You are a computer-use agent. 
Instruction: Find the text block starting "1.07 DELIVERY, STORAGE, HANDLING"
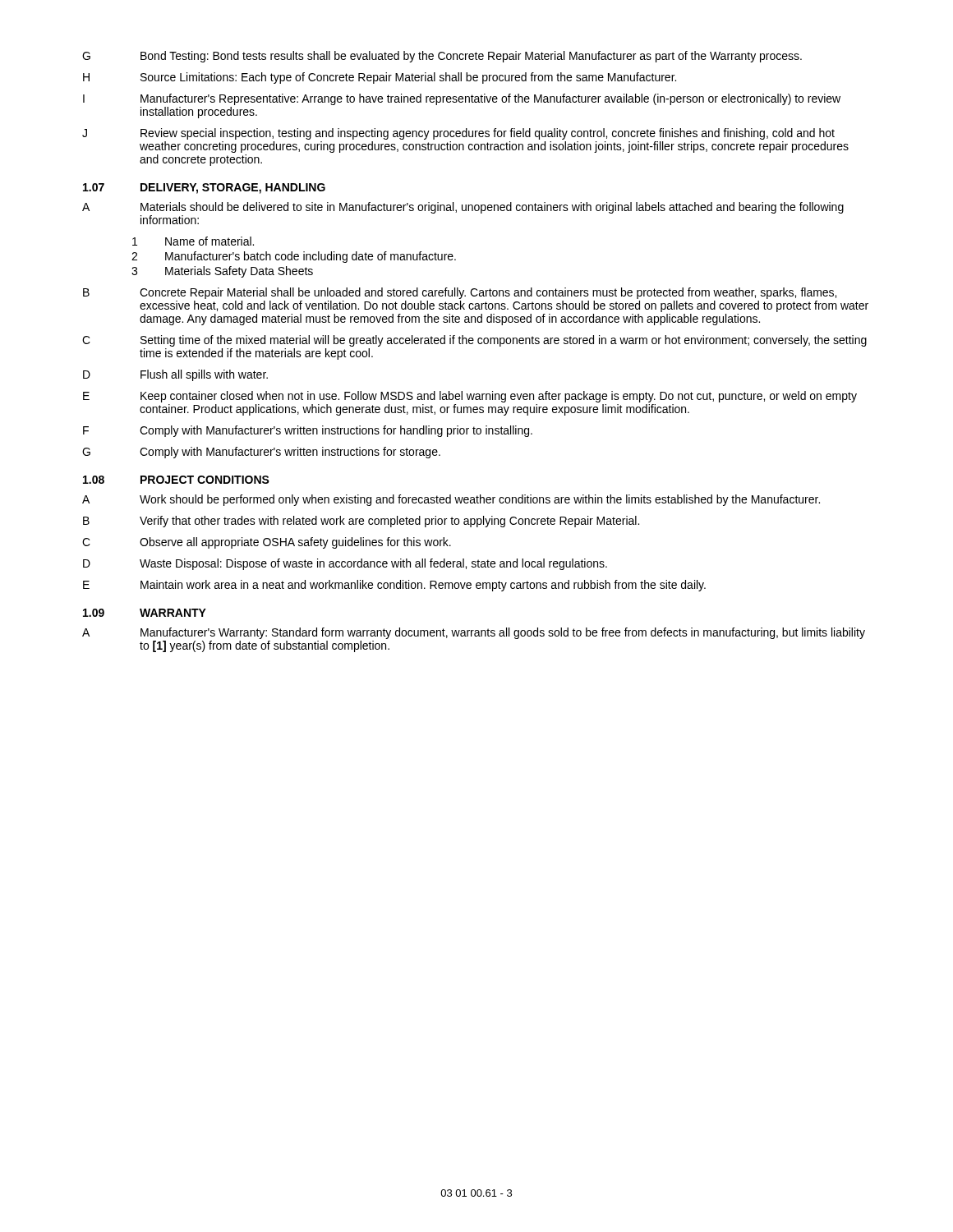204,187
